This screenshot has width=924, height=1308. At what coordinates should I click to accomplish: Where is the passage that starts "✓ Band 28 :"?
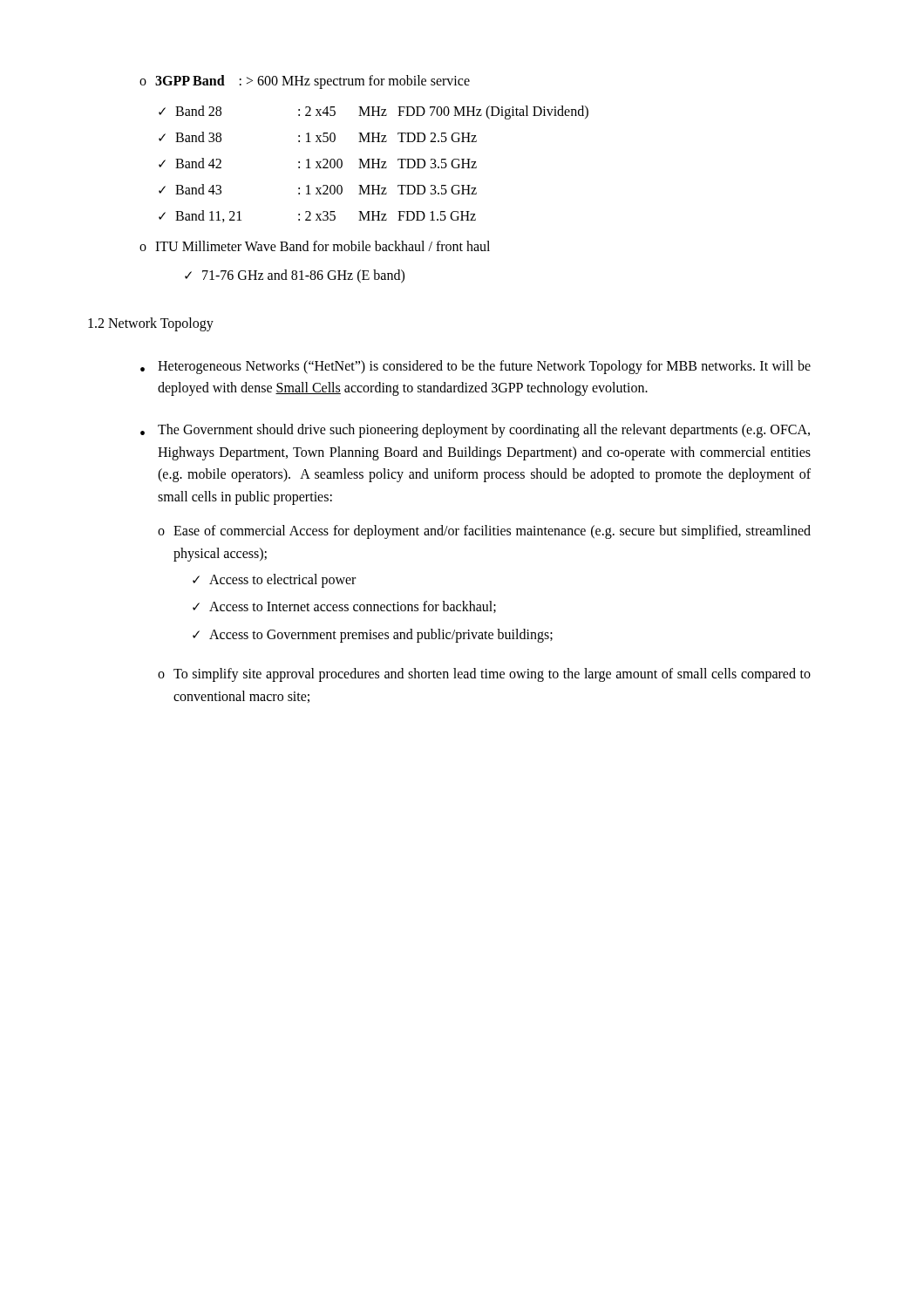373,111
